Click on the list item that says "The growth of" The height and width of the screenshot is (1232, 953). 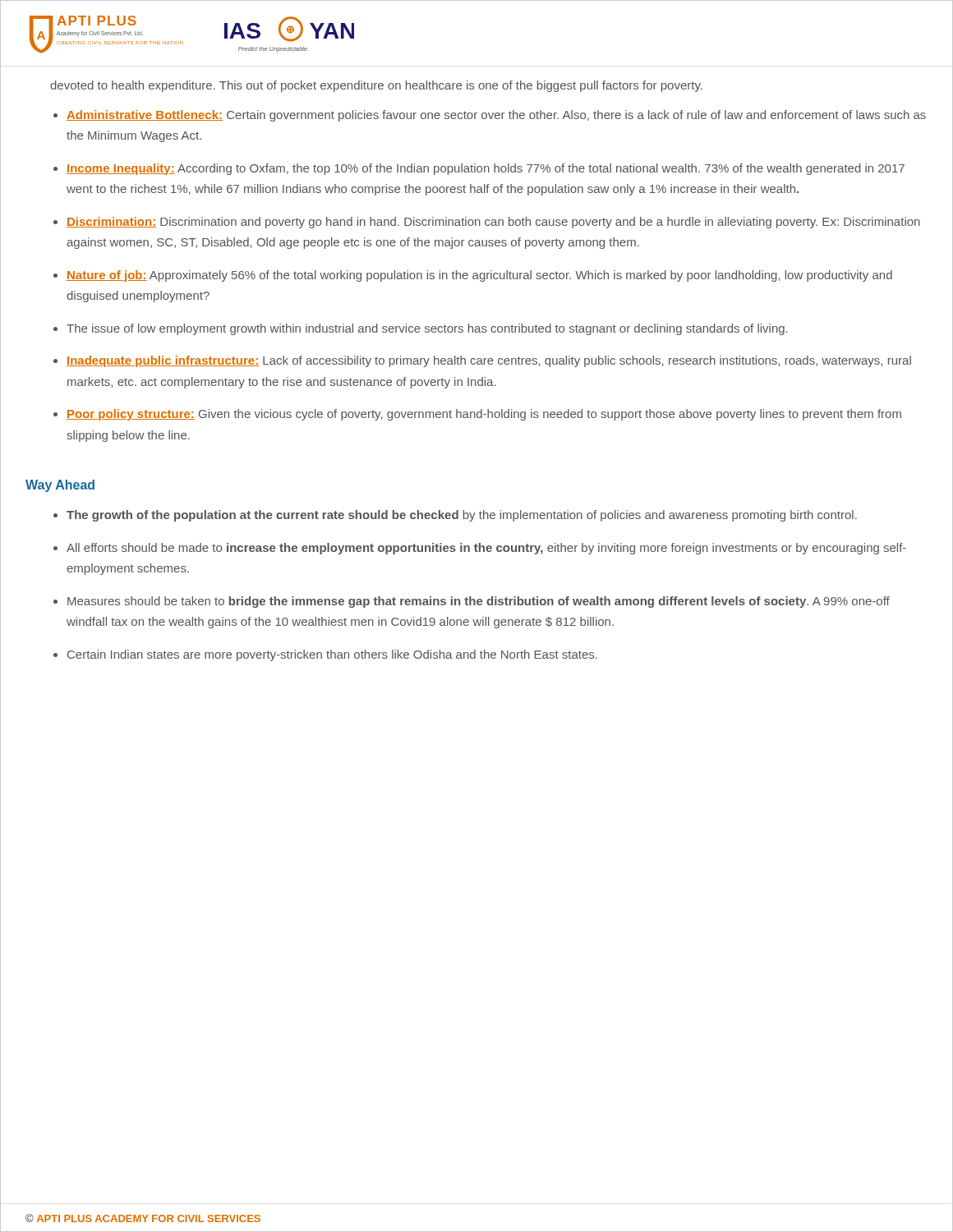(462, 515)
